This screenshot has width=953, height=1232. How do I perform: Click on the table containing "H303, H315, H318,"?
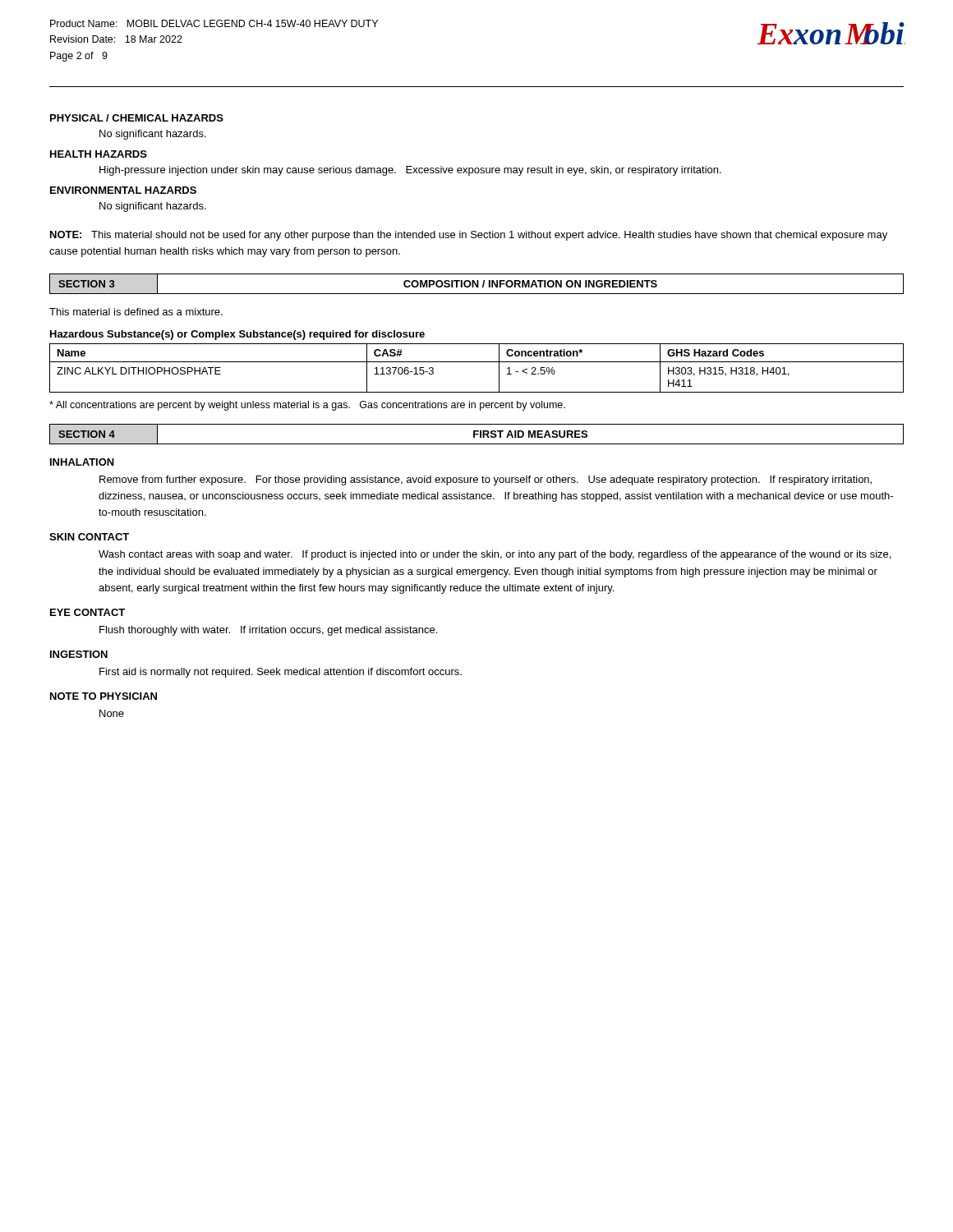476,368
